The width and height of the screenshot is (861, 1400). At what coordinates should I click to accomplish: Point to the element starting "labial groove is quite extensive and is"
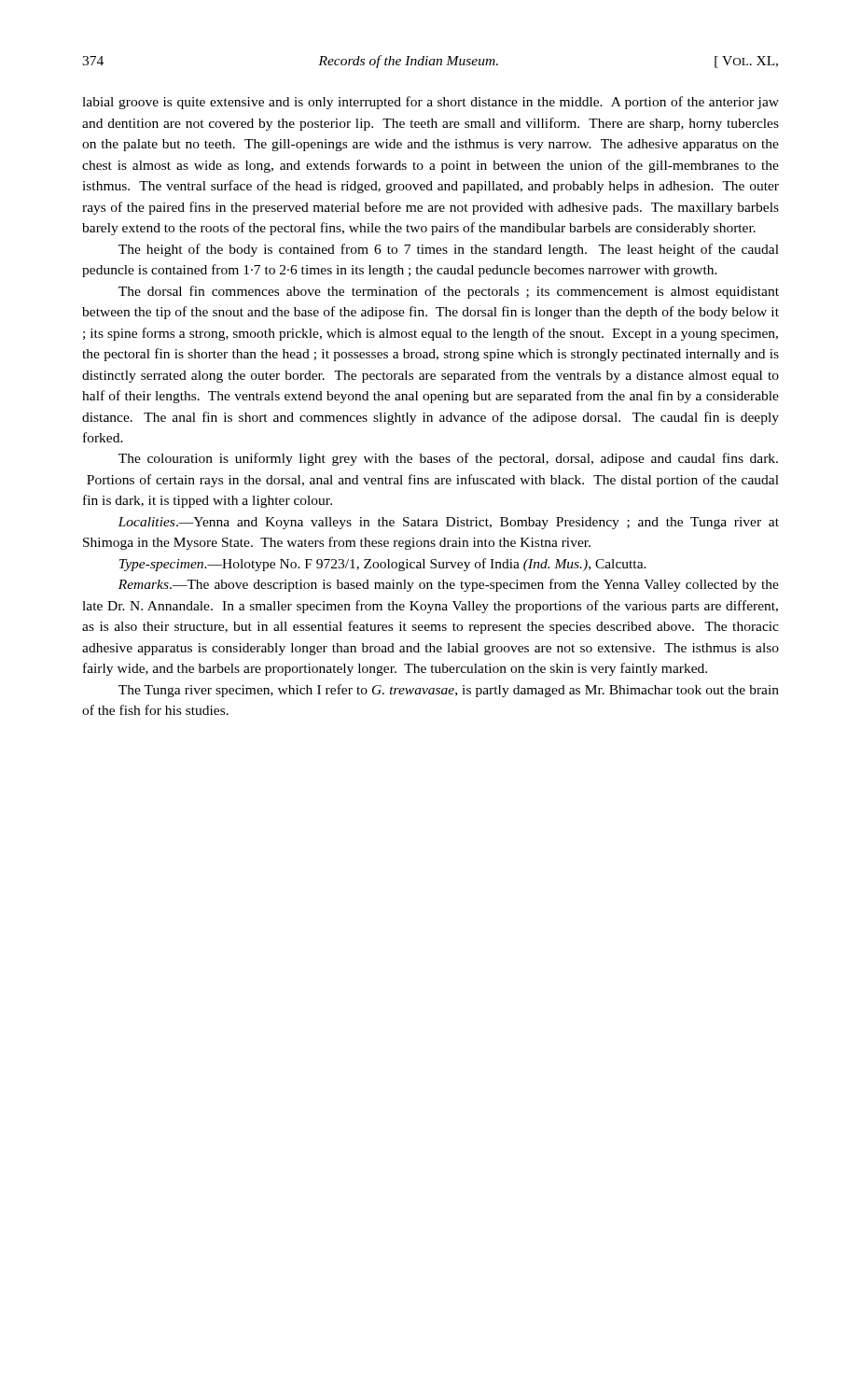430,165
